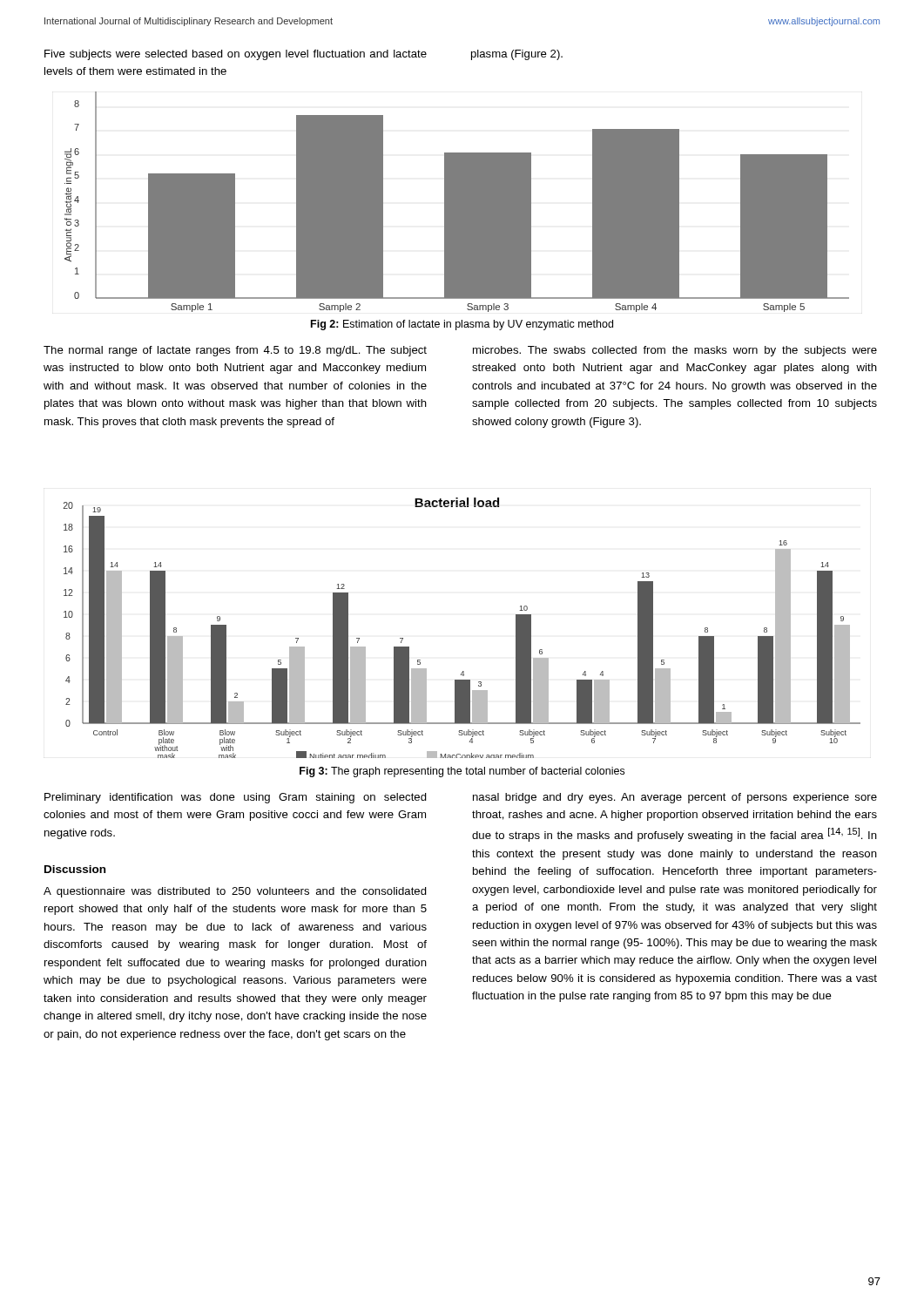The width and height of the screenshot is (924, 1307).
Task: Point to the element starting "Fig 2: Estimation of lactate in"
Action: [x=462, y=324]
